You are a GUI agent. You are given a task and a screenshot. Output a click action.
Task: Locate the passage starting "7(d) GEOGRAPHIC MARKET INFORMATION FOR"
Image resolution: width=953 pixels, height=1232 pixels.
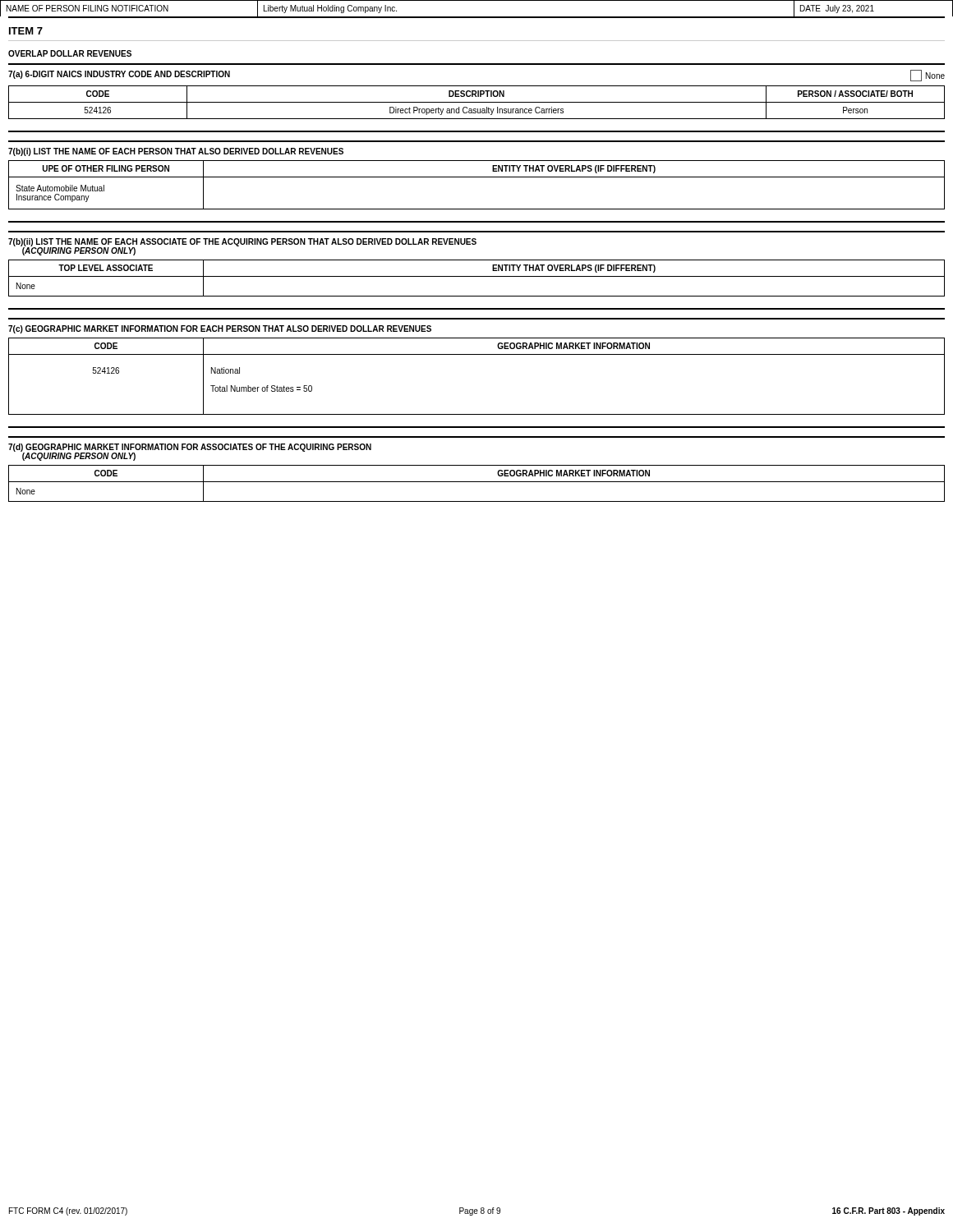pos(190,452)
